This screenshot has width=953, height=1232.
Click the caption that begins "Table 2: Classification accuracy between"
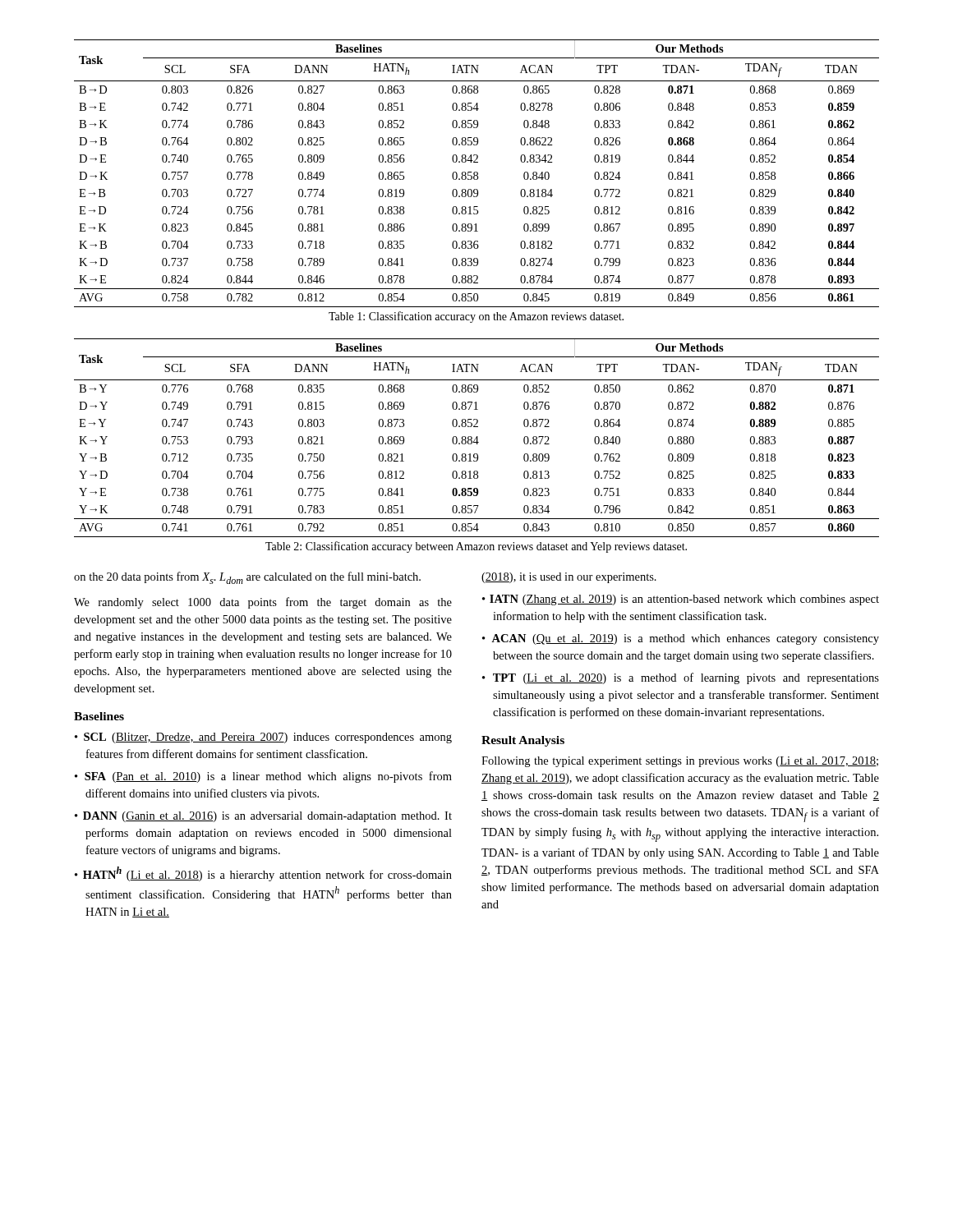click(476, 546)
